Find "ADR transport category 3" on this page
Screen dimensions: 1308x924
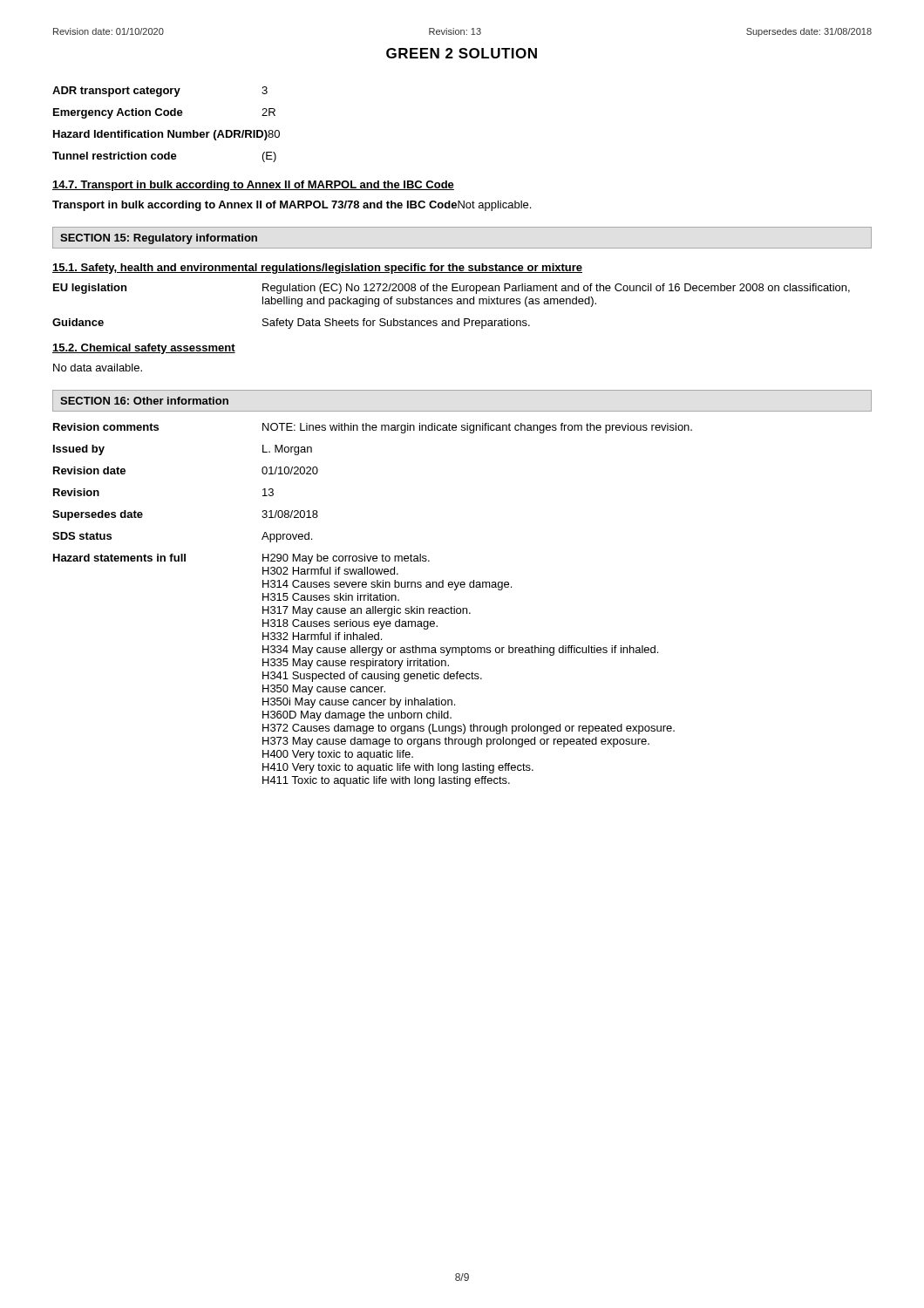(160, 92)
